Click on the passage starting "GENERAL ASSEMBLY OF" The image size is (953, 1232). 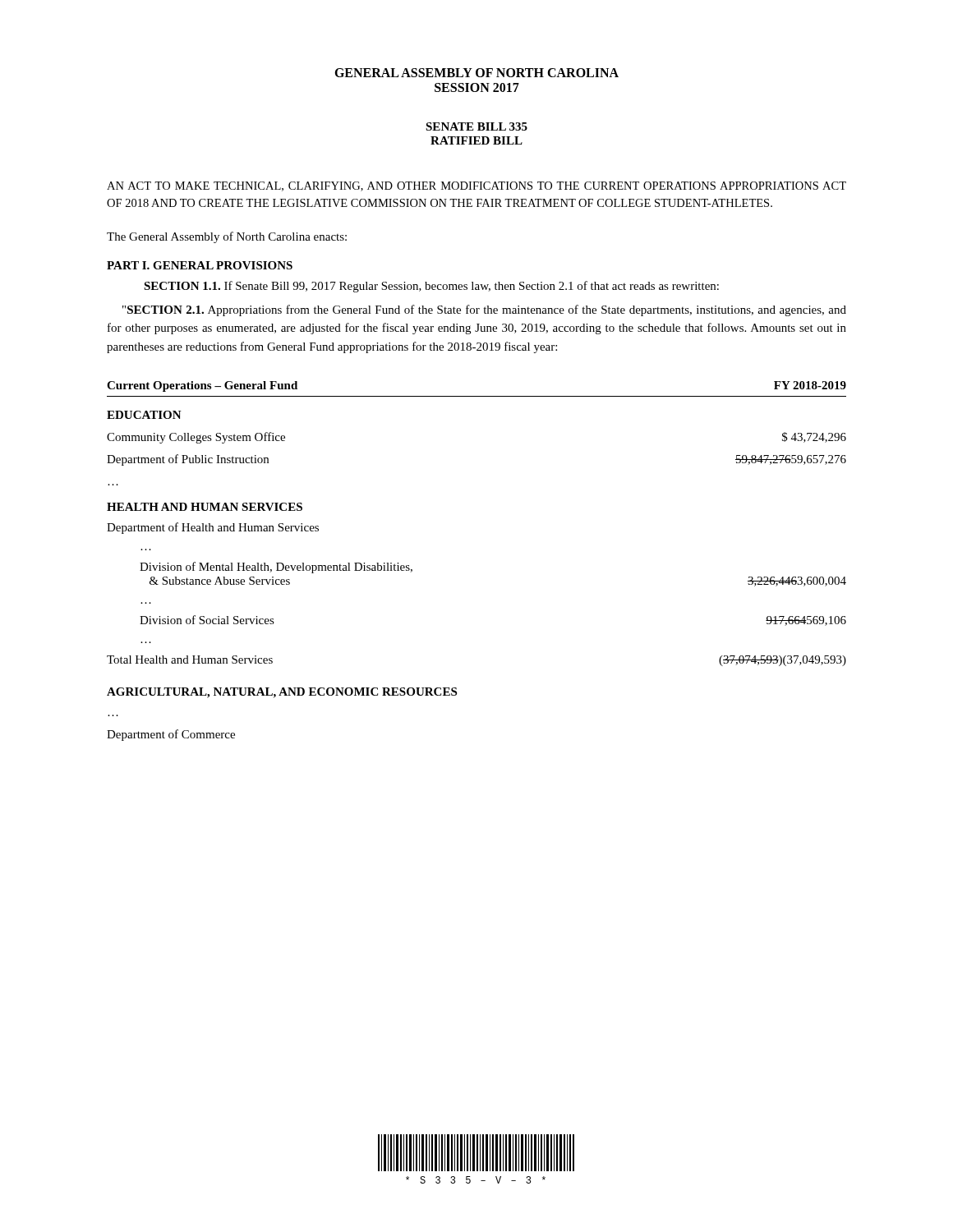pyautogui.click(x=476, y=80)
